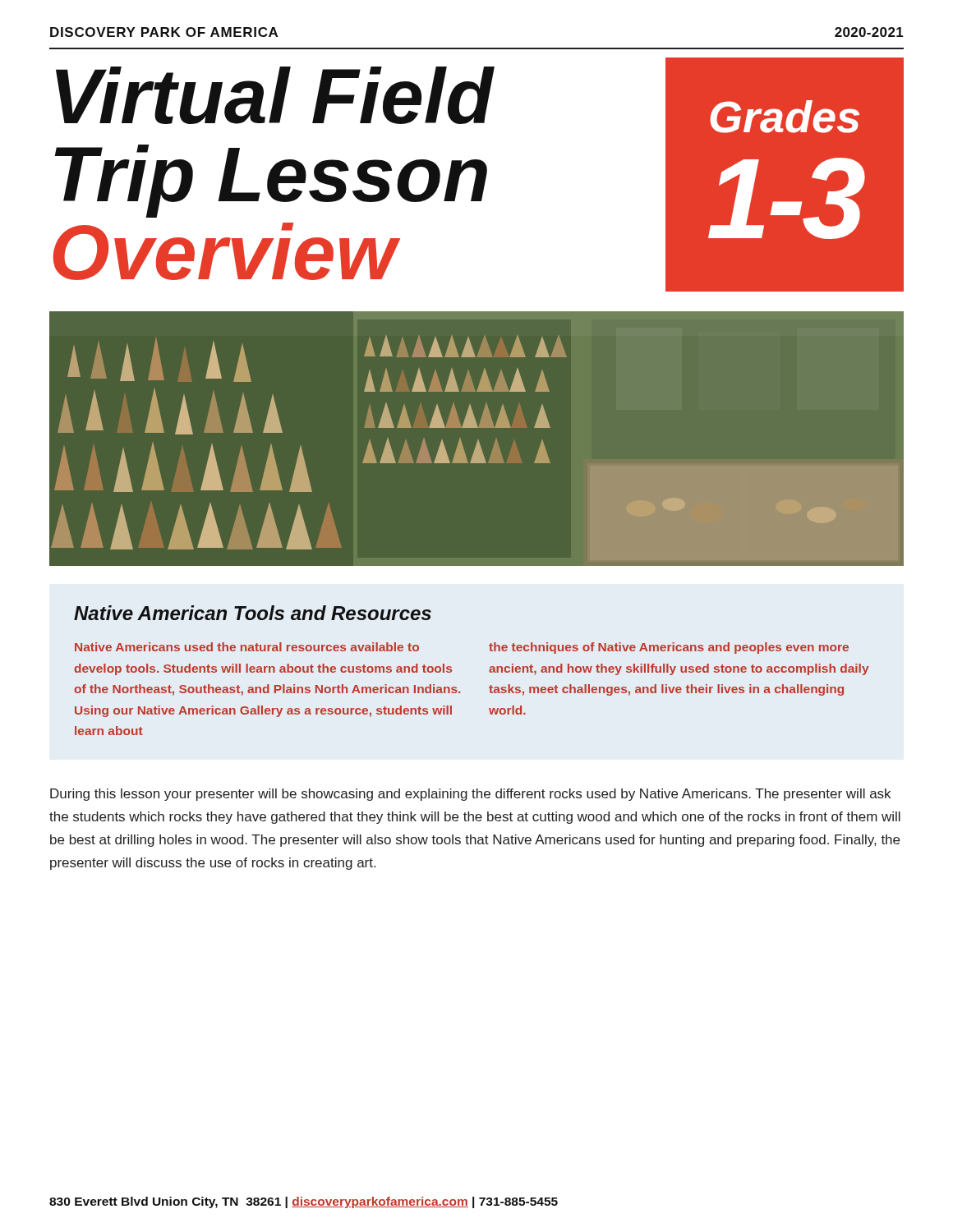Find the photo
This screenshot has width=953, height=1232.
tap(476, 439)
